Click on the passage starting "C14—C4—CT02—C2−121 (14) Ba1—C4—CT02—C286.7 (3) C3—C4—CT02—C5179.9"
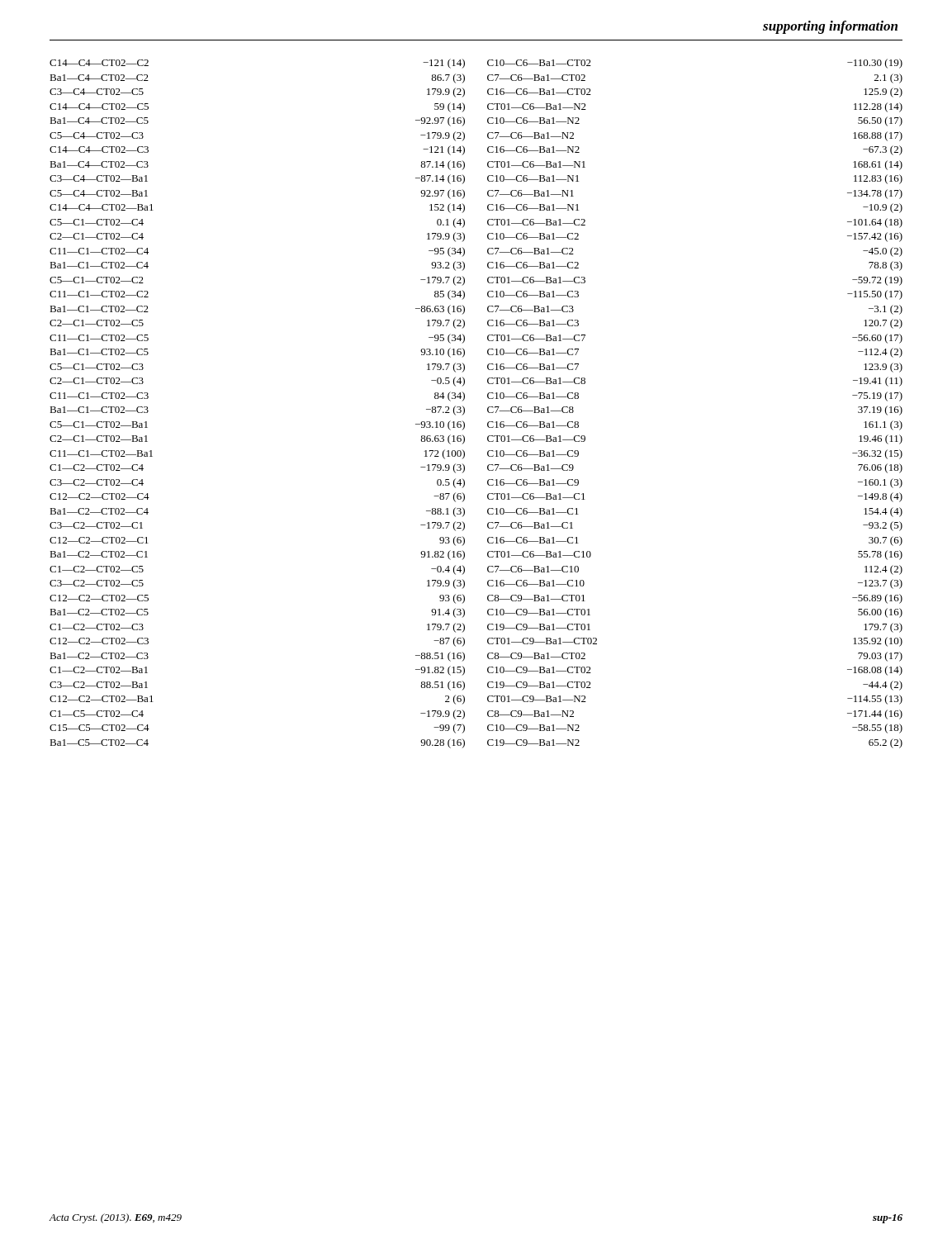Screen dimensions: 1239x952 (104, 65)
